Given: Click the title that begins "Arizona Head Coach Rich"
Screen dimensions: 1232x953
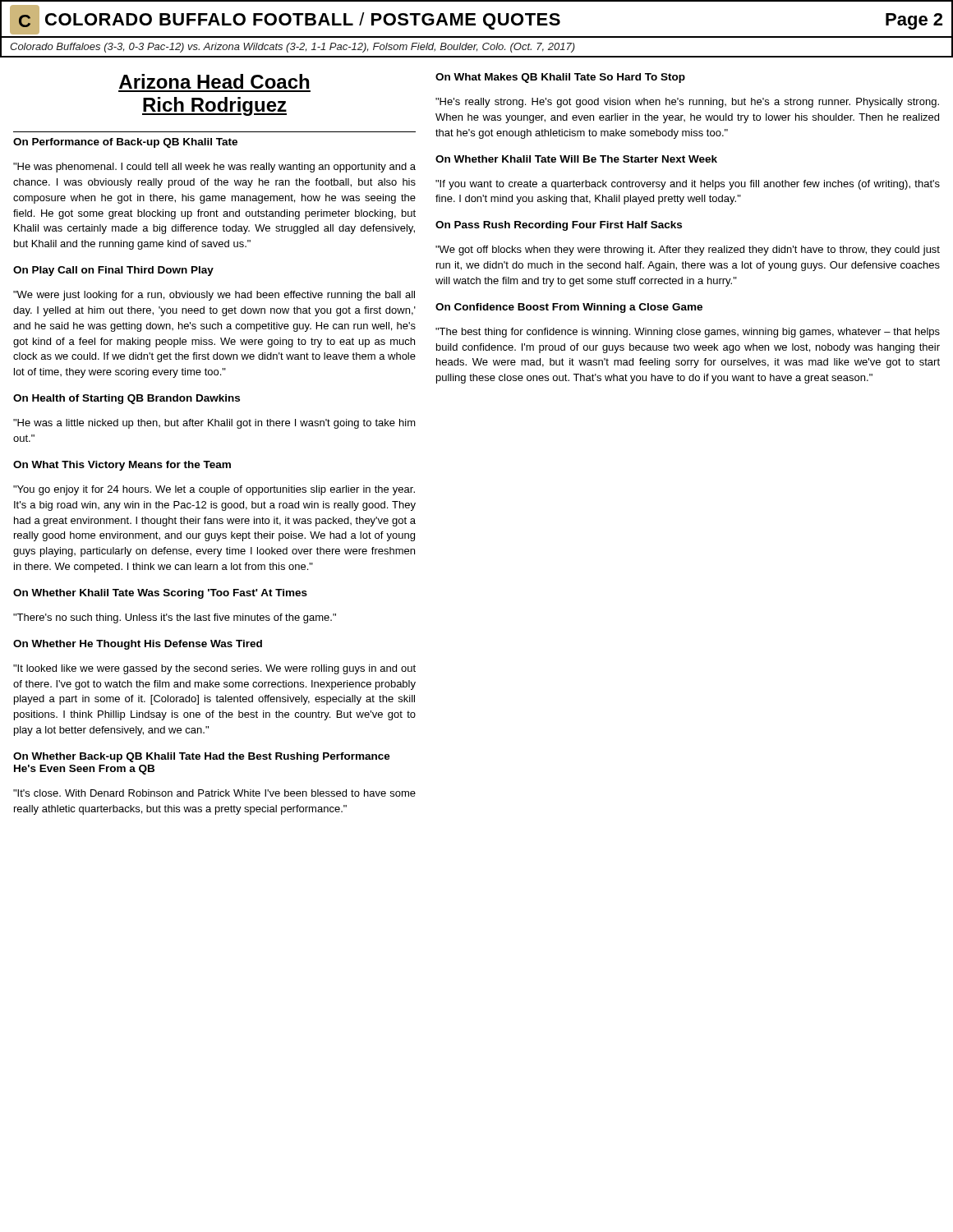Looking at the screenshot, I should click(x=214, y=94).
